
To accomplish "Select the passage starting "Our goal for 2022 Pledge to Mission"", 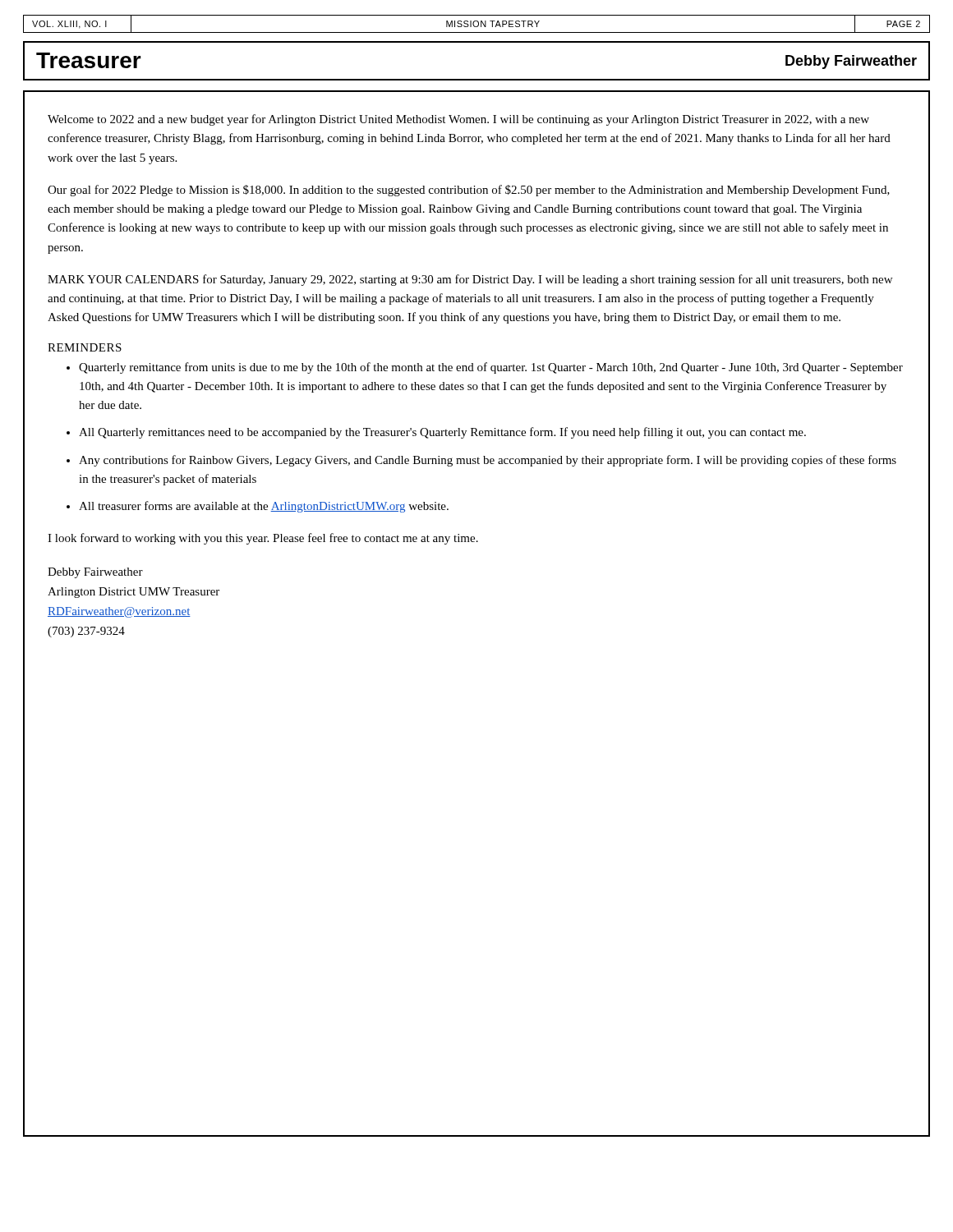I will tap(469, 218).
